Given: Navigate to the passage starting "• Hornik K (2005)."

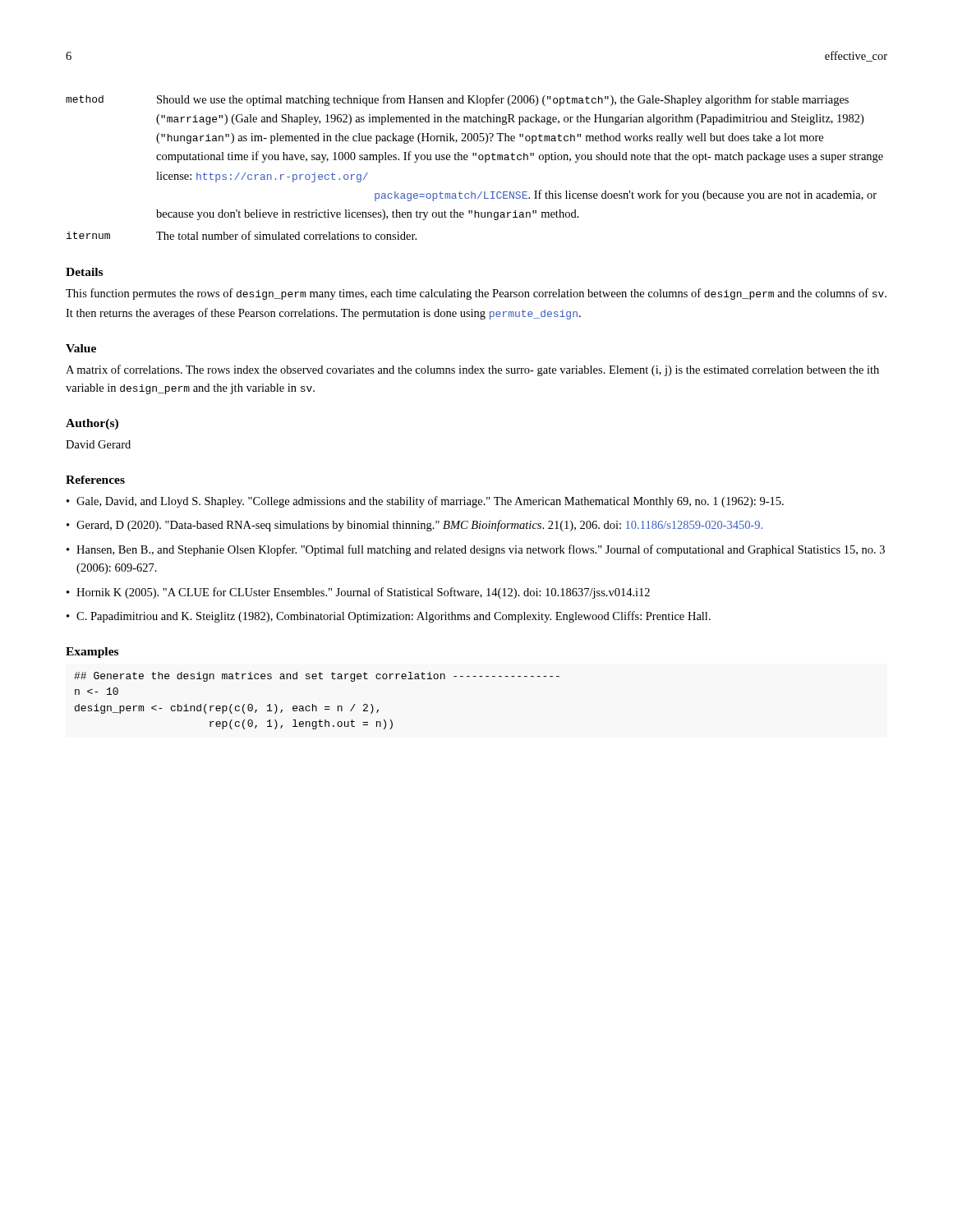Looking at the screenshot, I should (x=358, y=592).
